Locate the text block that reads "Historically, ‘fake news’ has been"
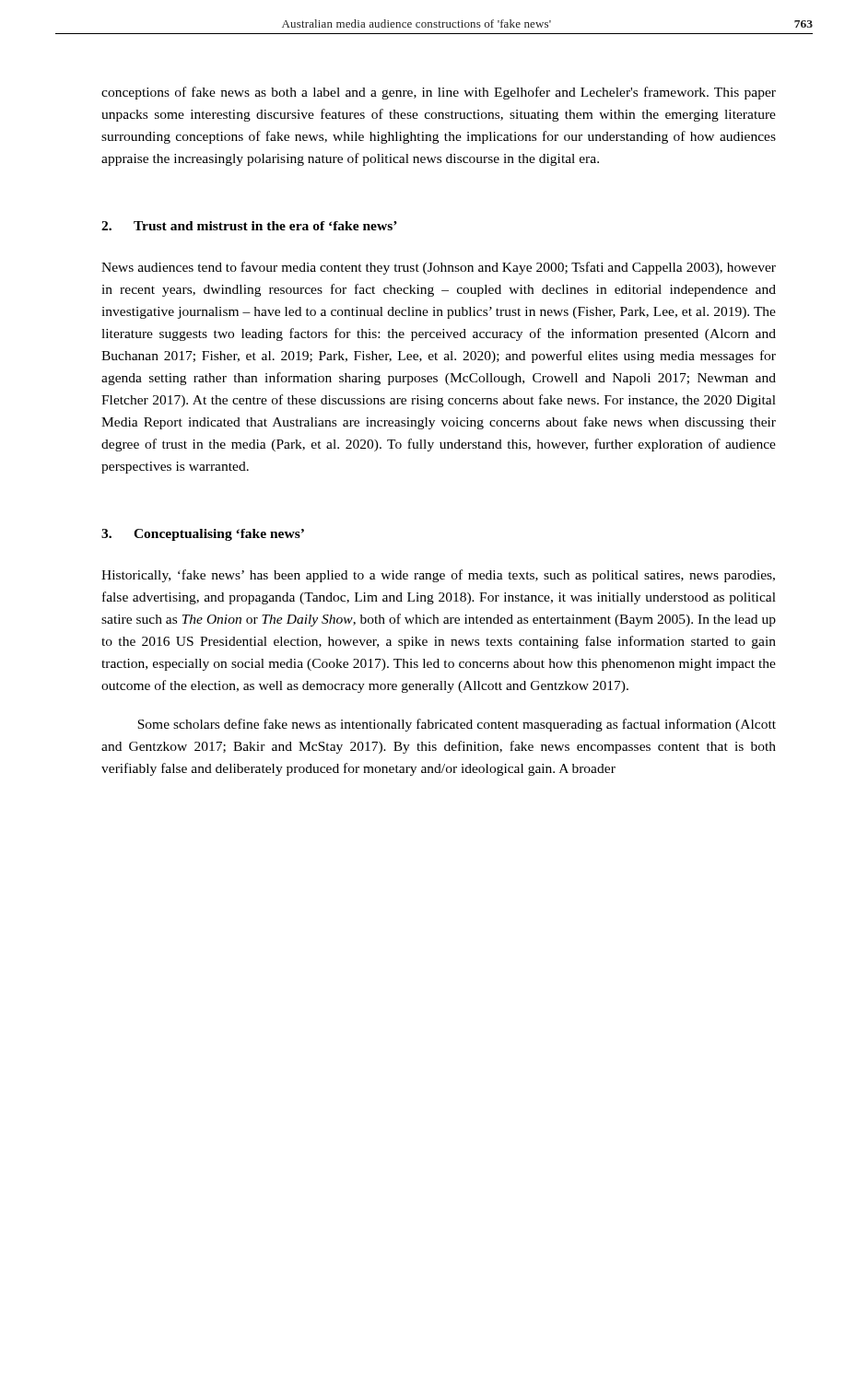Screen dimensions: 1382x868 pyautogui.click(x=439, y=672)
